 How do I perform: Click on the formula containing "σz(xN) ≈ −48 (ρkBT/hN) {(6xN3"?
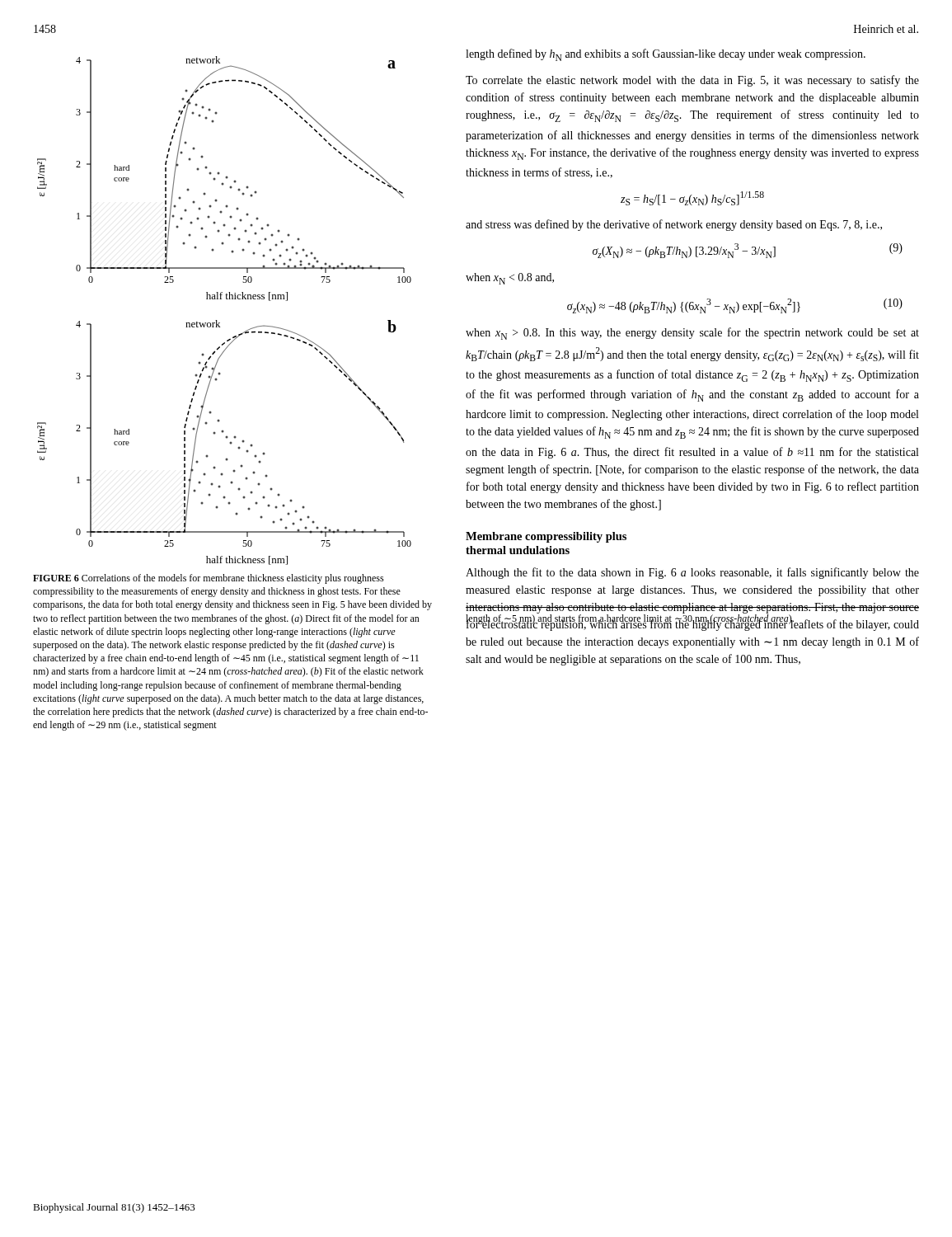(735, 306)
